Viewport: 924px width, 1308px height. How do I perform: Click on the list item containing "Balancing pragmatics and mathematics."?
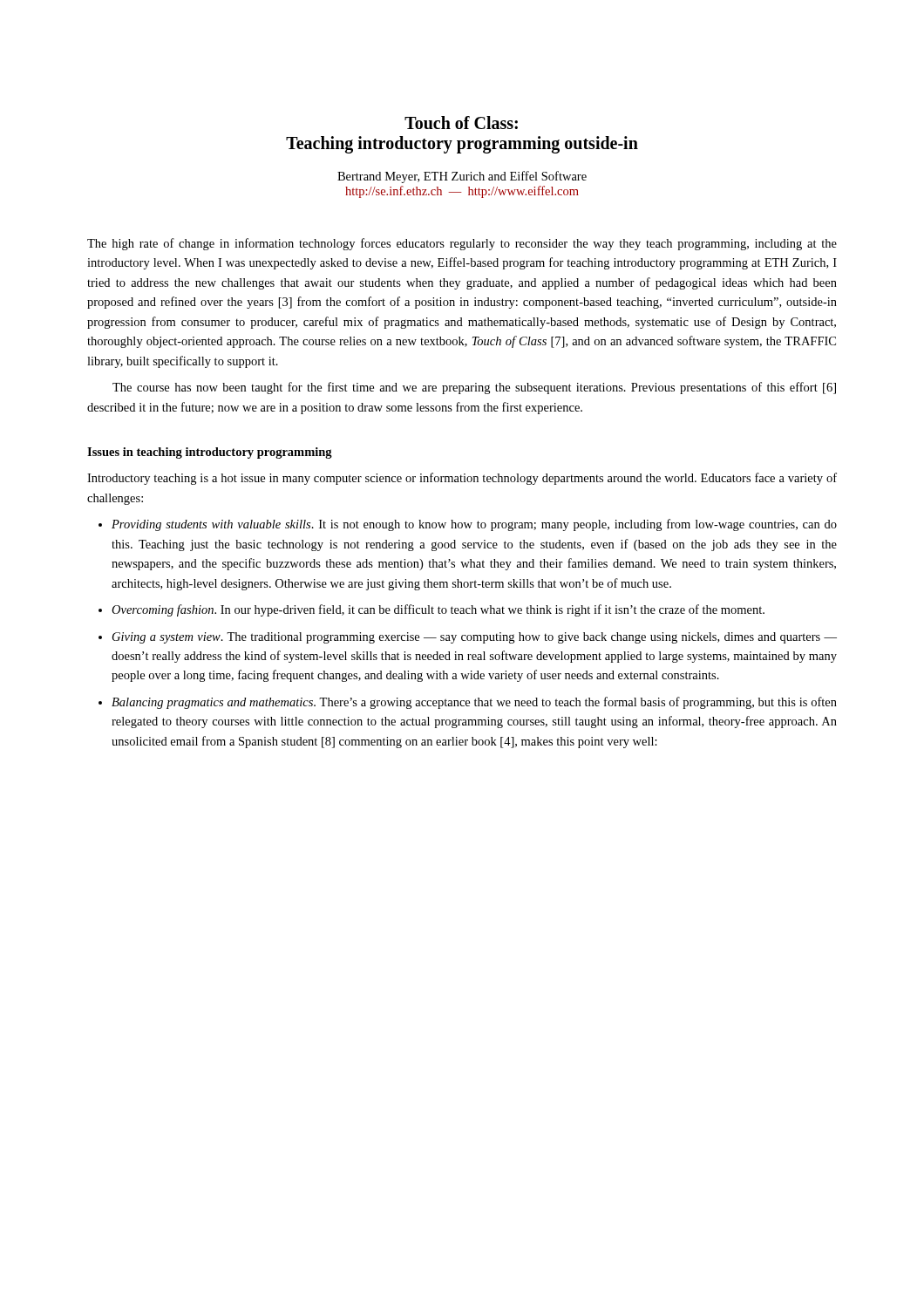(474, 721)
